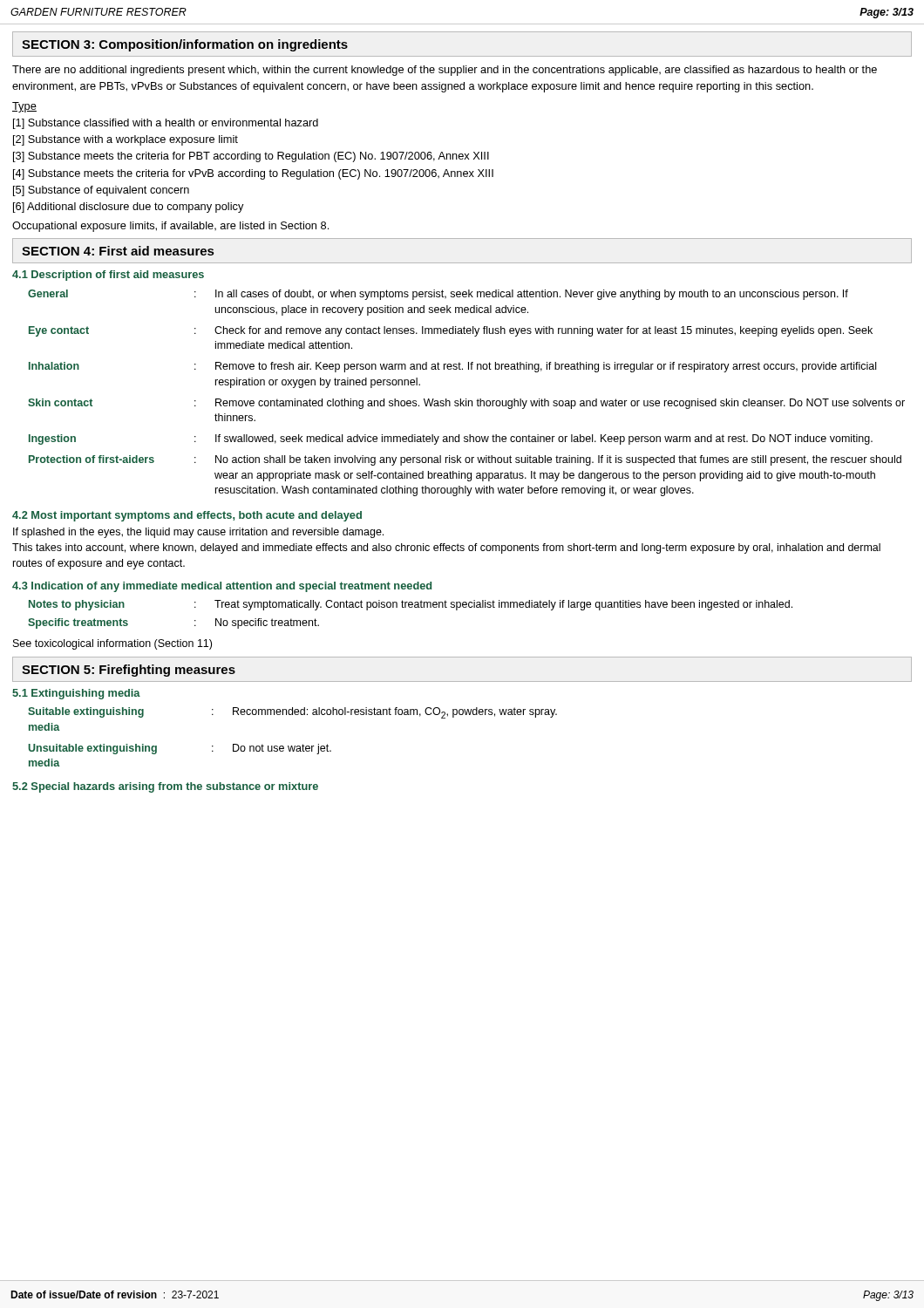Image resolution: width=924 pixels, height=1308 pixels.
Task: Locate the text starting "Occupational exposure limits, if available,"
Action: (x=171, y=226)
